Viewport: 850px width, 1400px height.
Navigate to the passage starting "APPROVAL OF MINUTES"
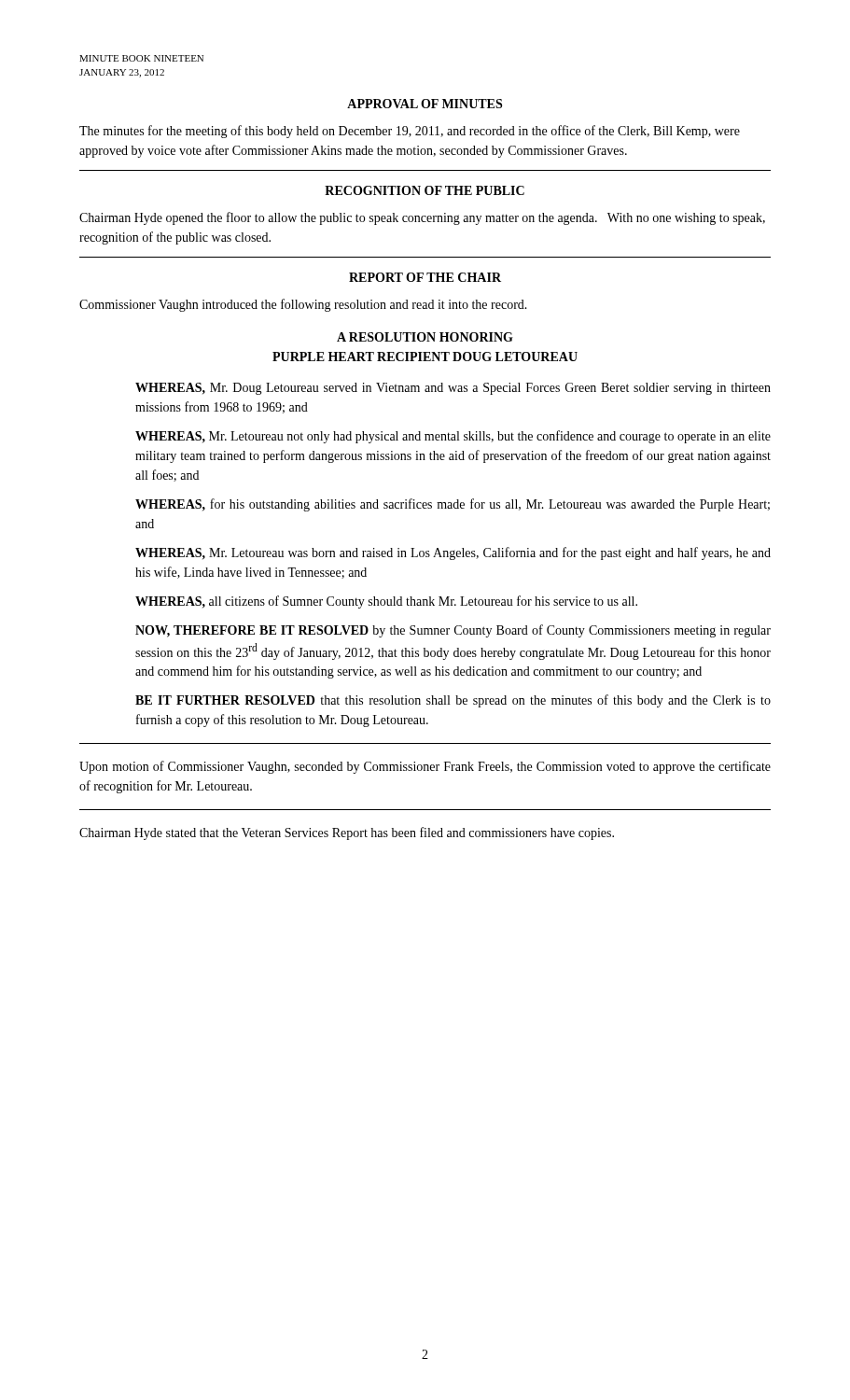pos(425,104)
